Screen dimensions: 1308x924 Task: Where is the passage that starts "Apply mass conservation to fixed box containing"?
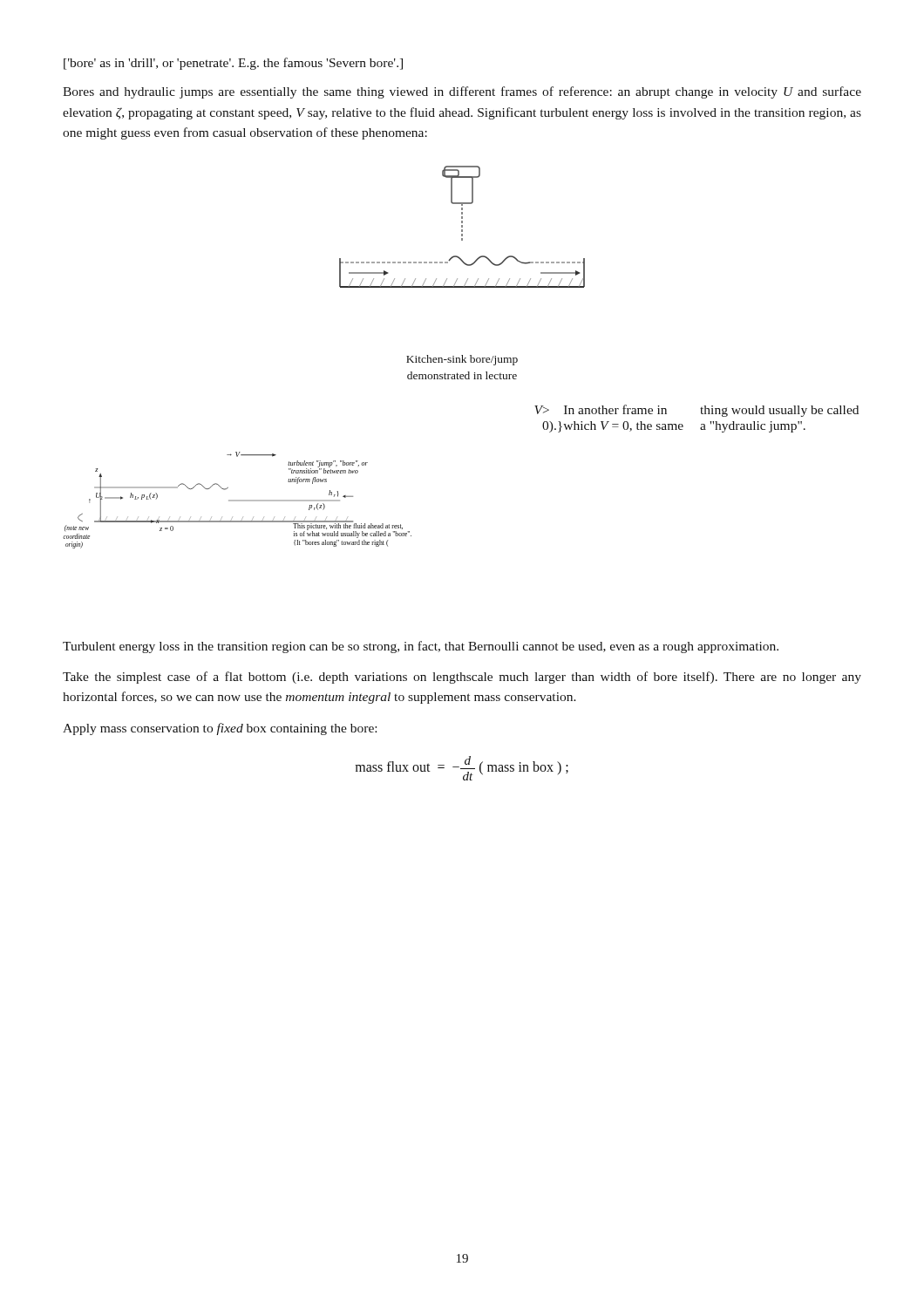[x=220, y=727]
